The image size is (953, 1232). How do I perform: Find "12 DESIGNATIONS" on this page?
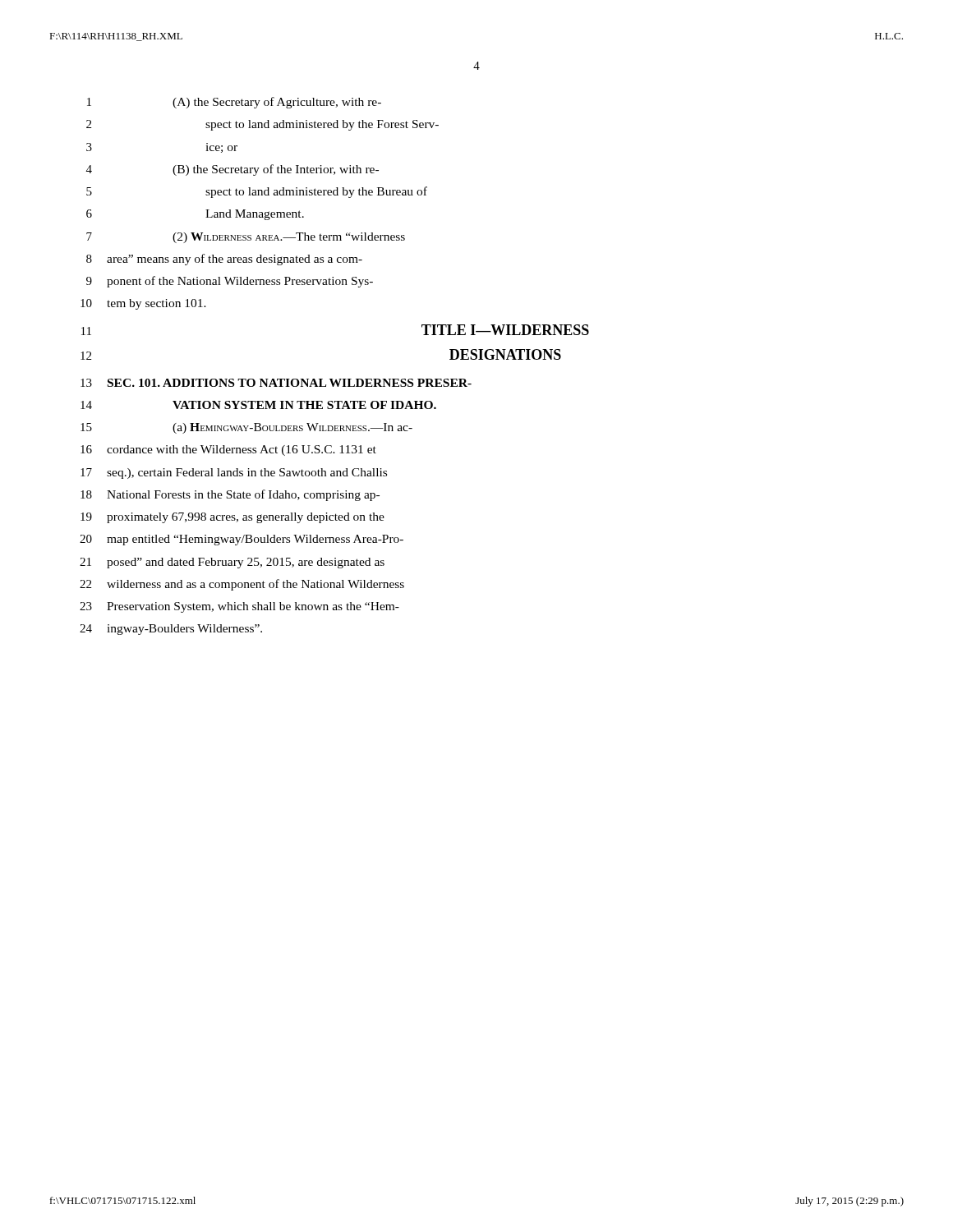coord(476,355)
